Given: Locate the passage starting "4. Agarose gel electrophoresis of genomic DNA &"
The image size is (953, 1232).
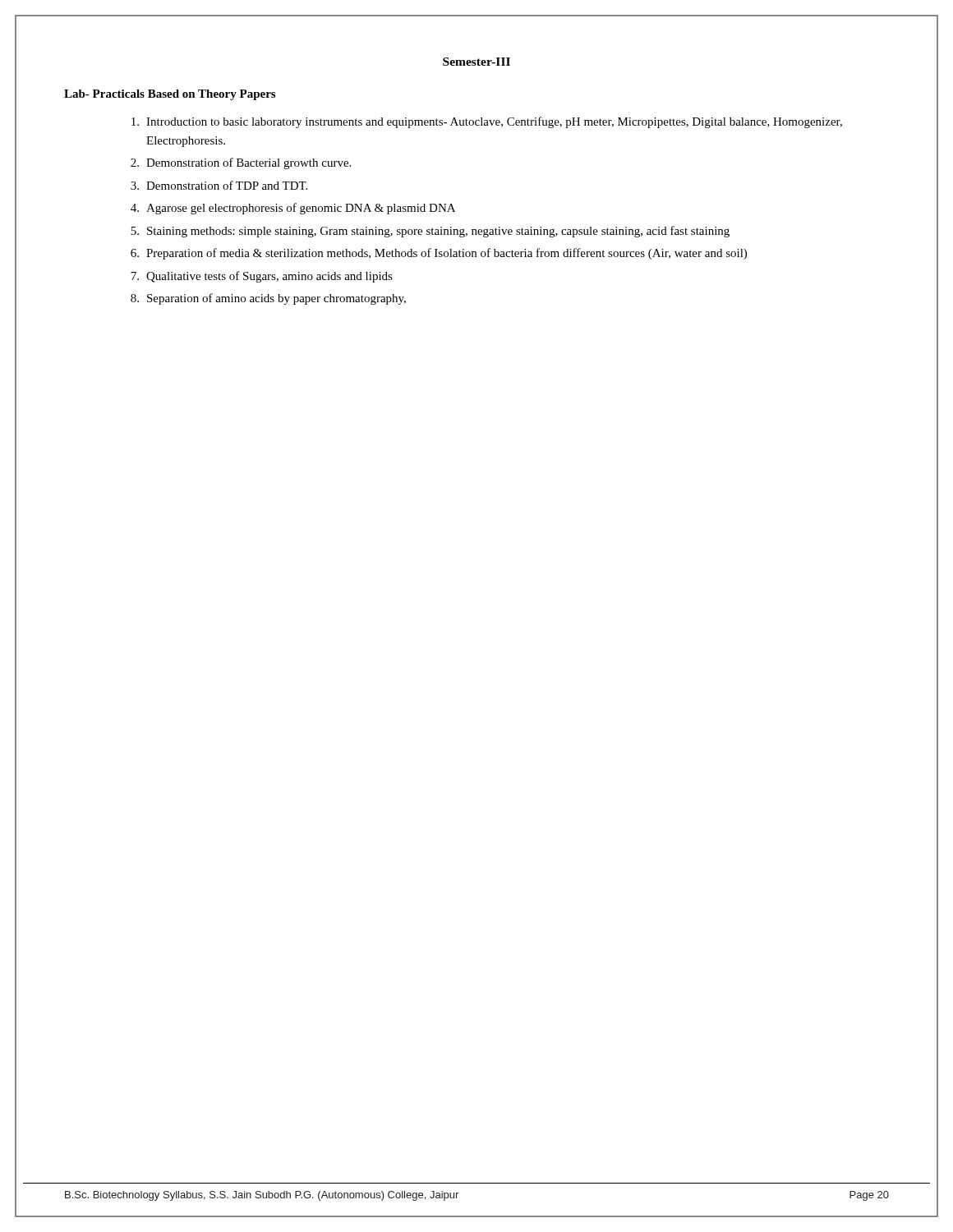Looking at the screenshot, I should [293, 209].
